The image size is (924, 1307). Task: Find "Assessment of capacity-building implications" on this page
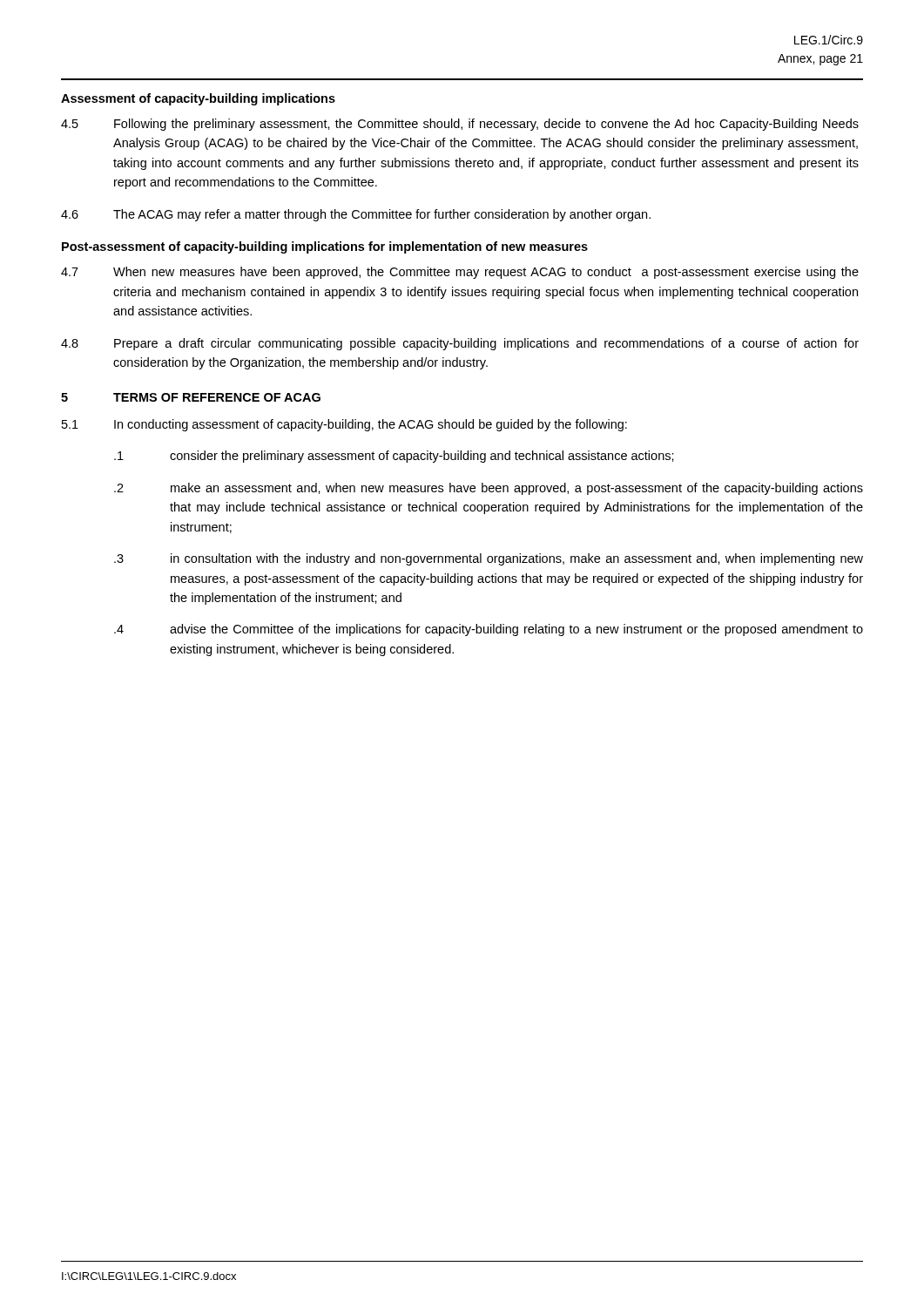[198, 98]
